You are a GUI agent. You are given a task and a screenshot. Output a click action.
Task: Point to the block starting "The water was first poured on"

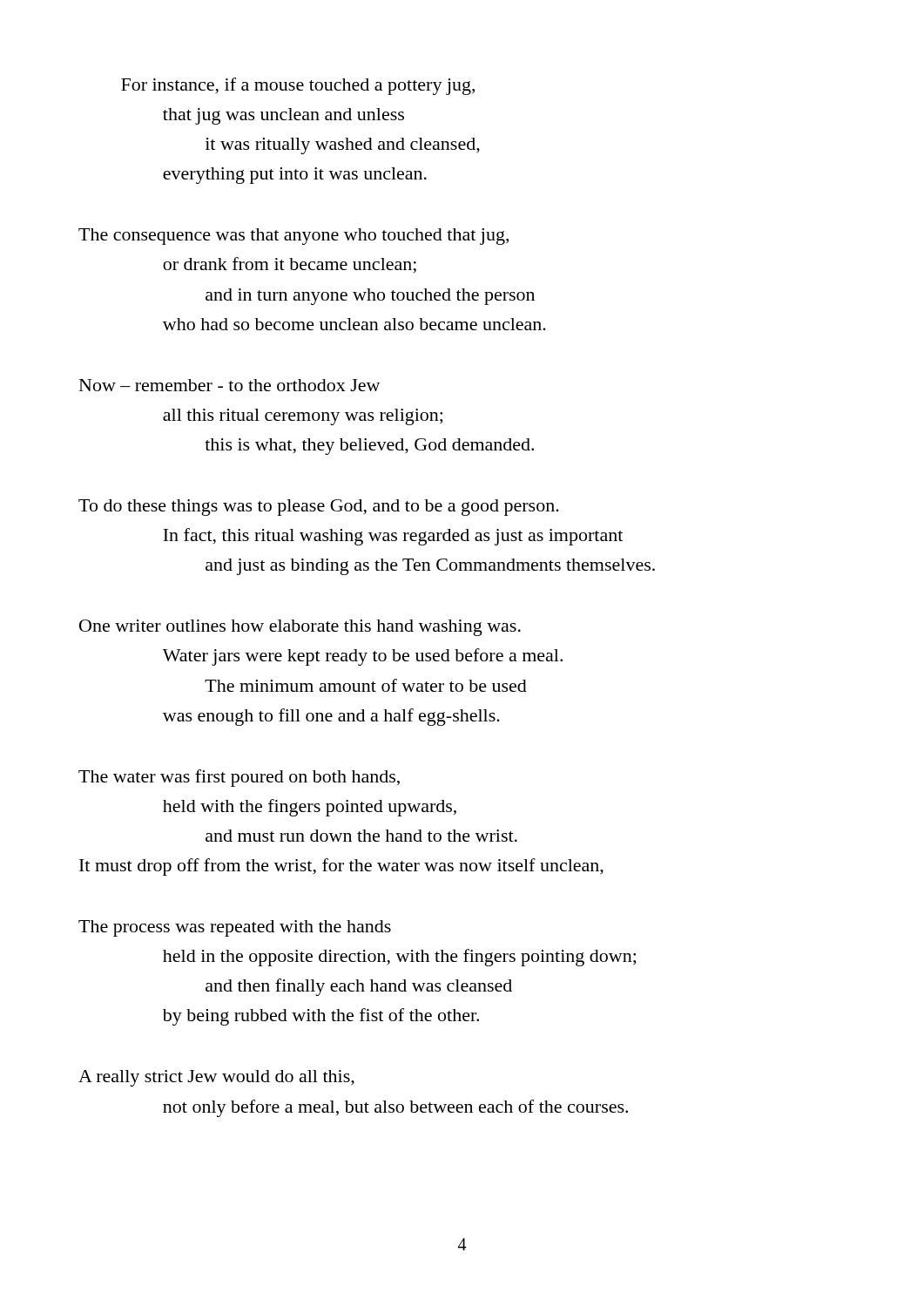tap(462, 821)
